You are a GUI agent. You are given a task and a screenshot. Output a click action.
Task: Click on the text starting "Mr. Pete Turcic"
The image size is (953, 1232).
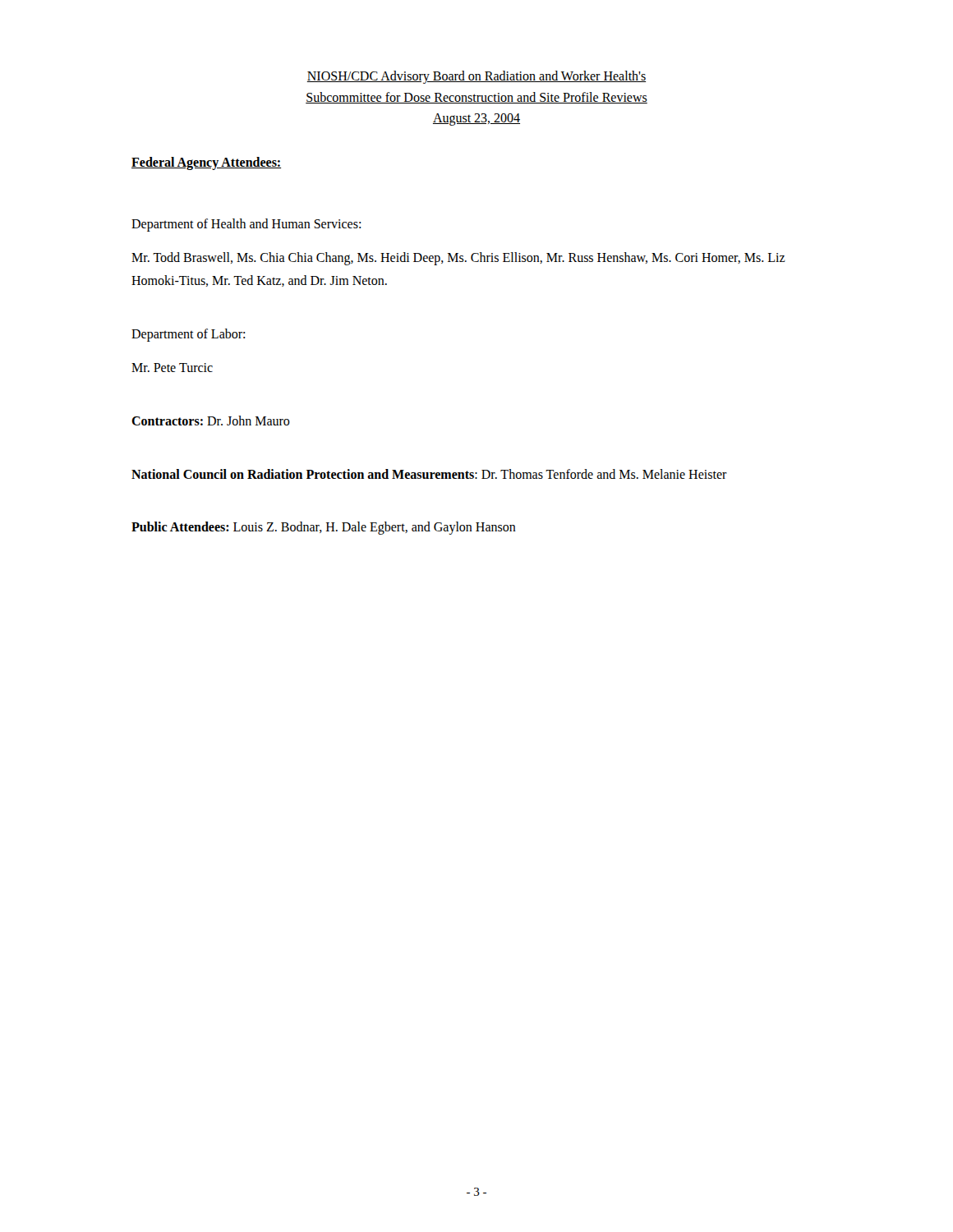pyautogui.click(x=172, y=368)
